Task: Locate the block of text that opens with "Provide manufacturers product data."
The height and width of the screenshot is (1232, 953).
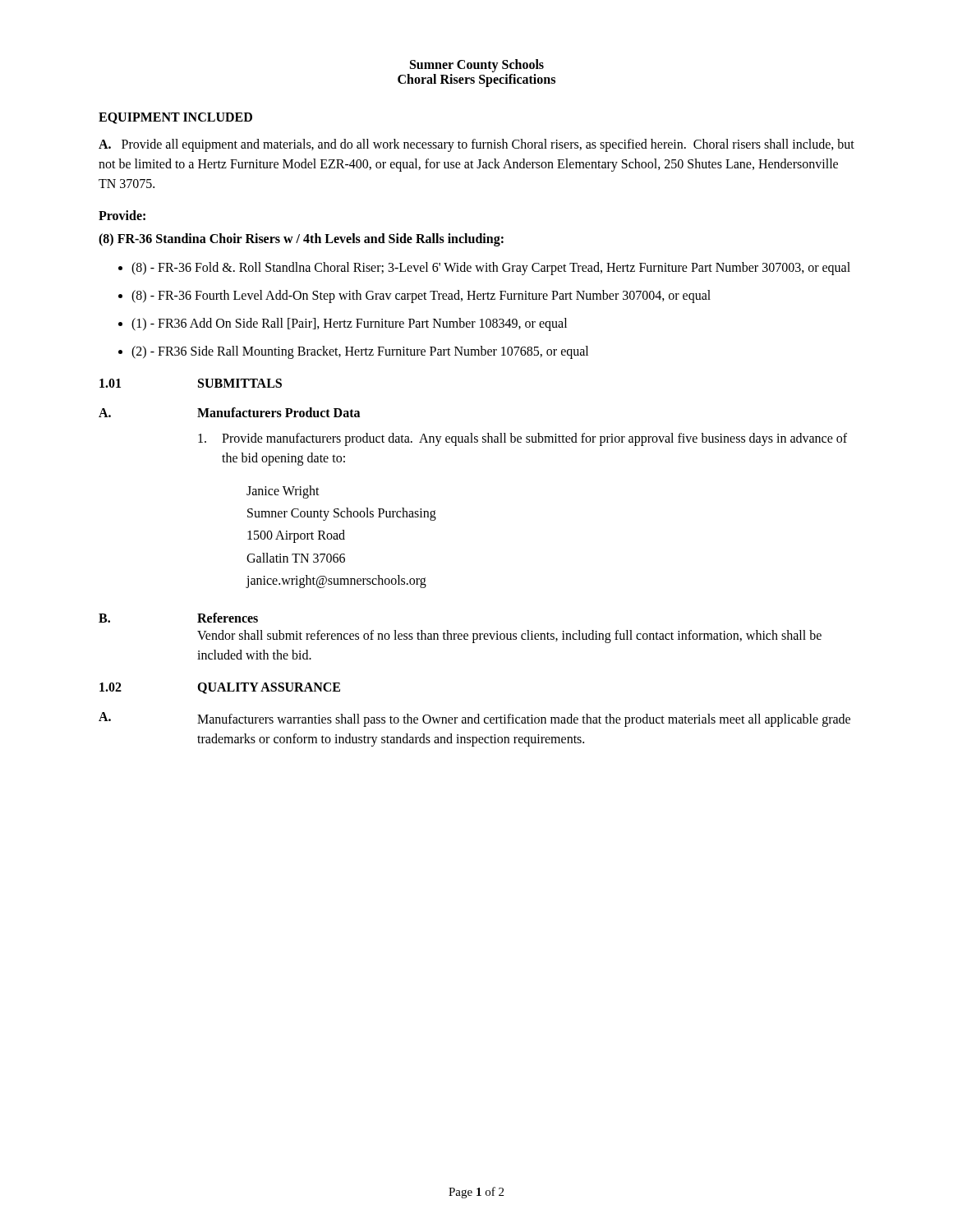Action: click(x=523, y=439)
